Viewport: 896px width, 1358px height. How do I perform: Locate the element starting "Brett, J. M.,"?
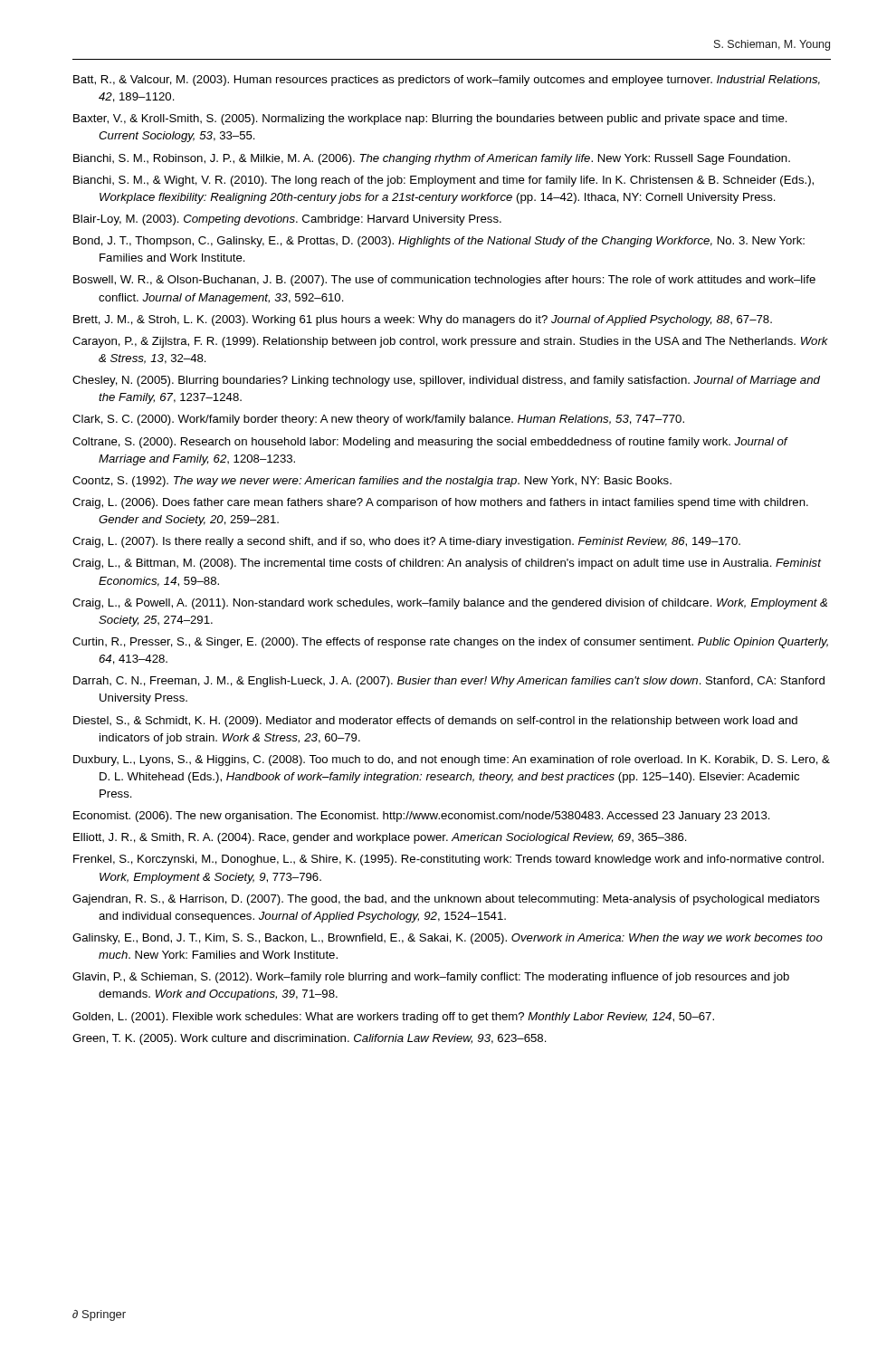point(423,319)
